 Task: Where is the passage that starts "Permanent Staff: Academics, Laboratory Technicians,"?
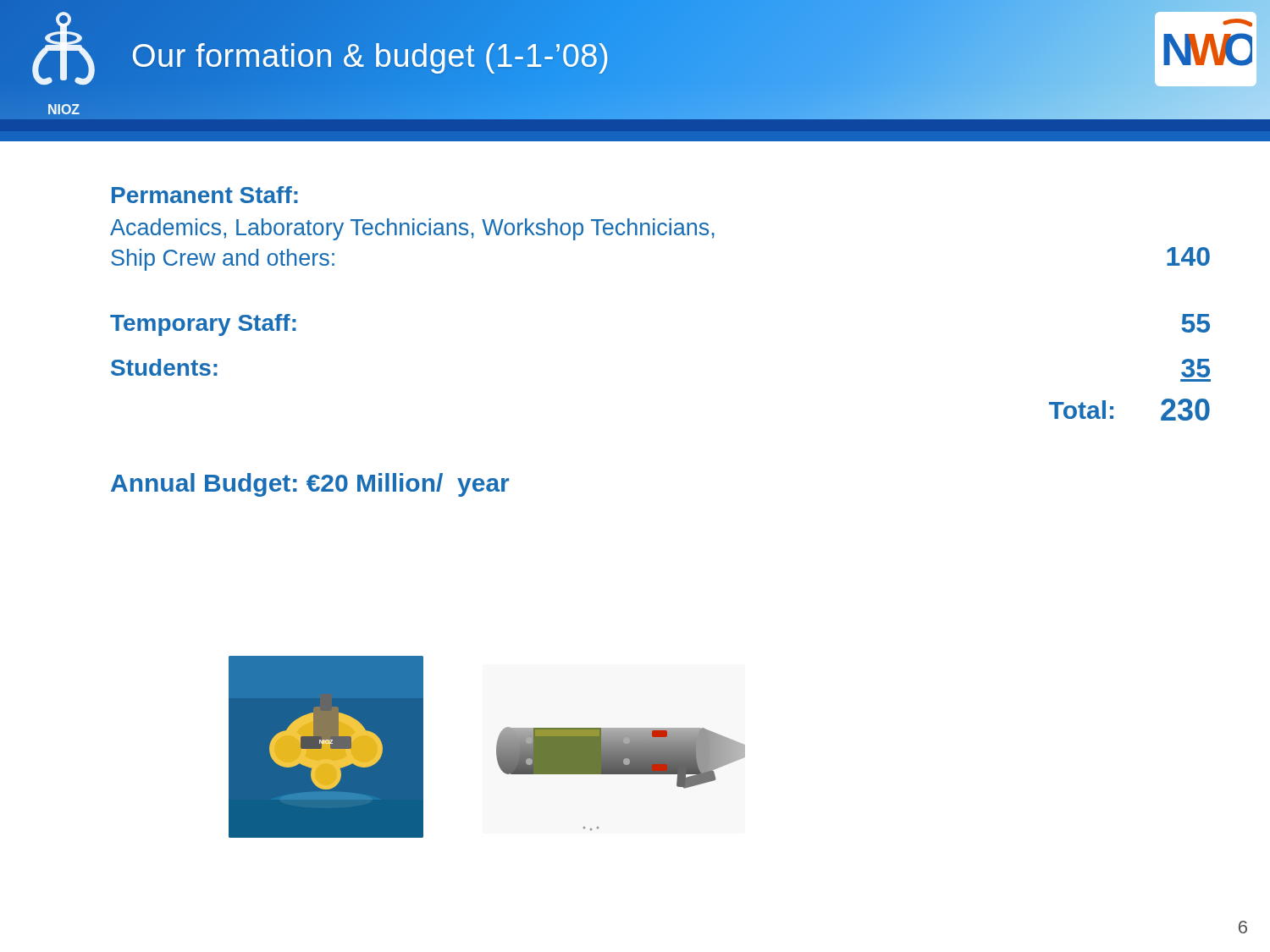(x=660, y=228)
